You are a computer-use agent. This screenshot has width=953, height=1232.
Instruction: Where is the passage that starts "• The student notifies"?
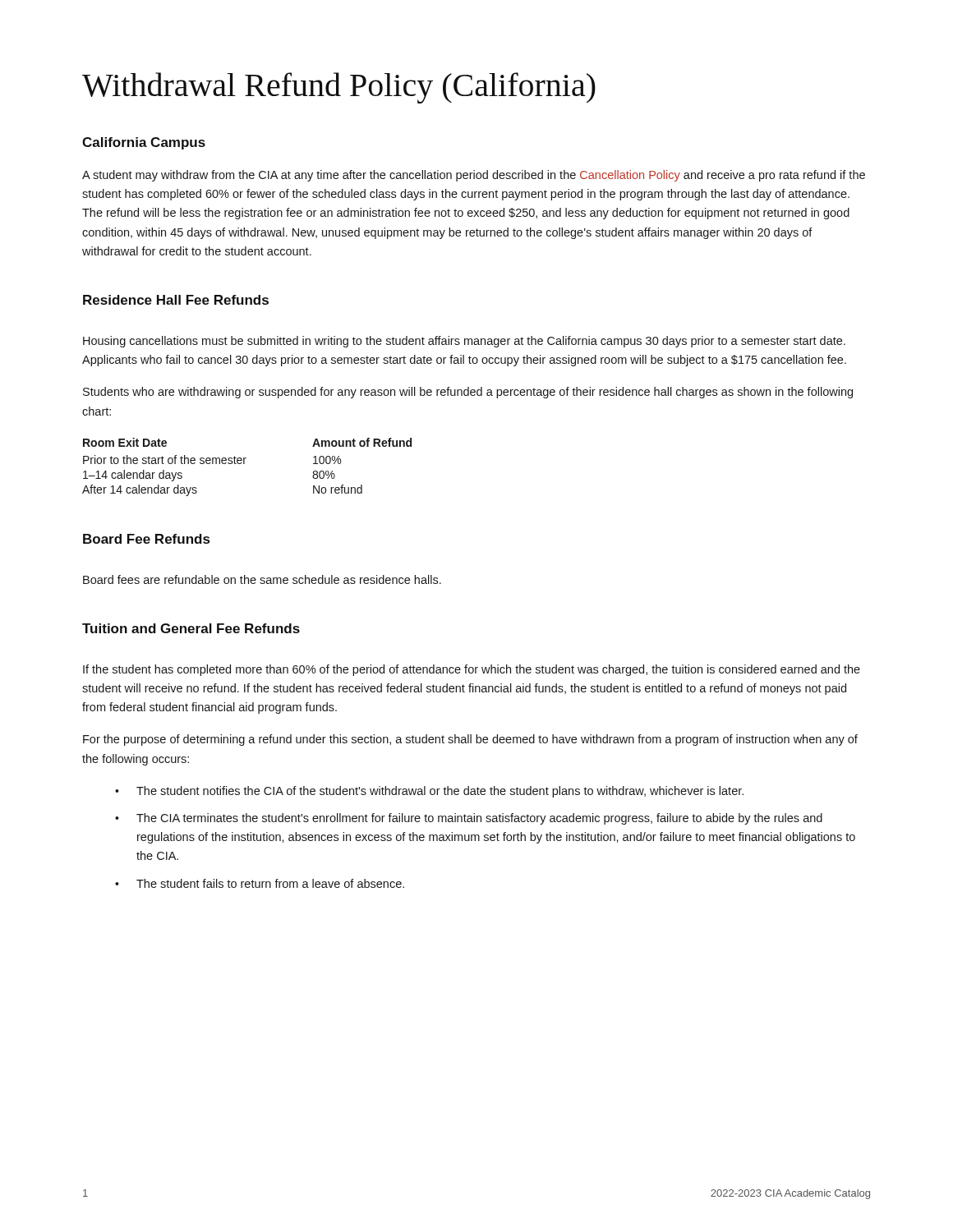[x=493, y=791]
